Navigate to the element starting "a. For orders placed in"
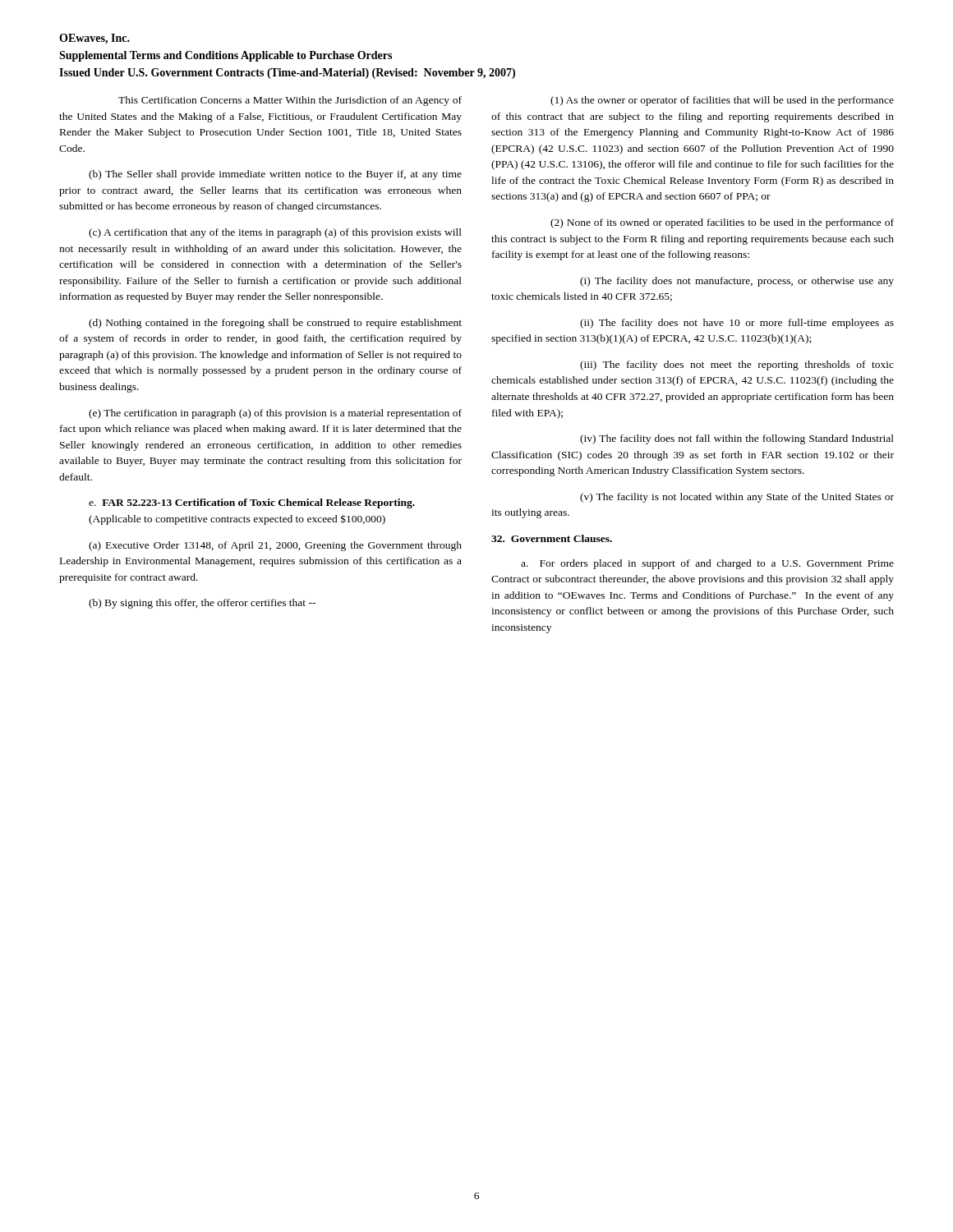 693,595
